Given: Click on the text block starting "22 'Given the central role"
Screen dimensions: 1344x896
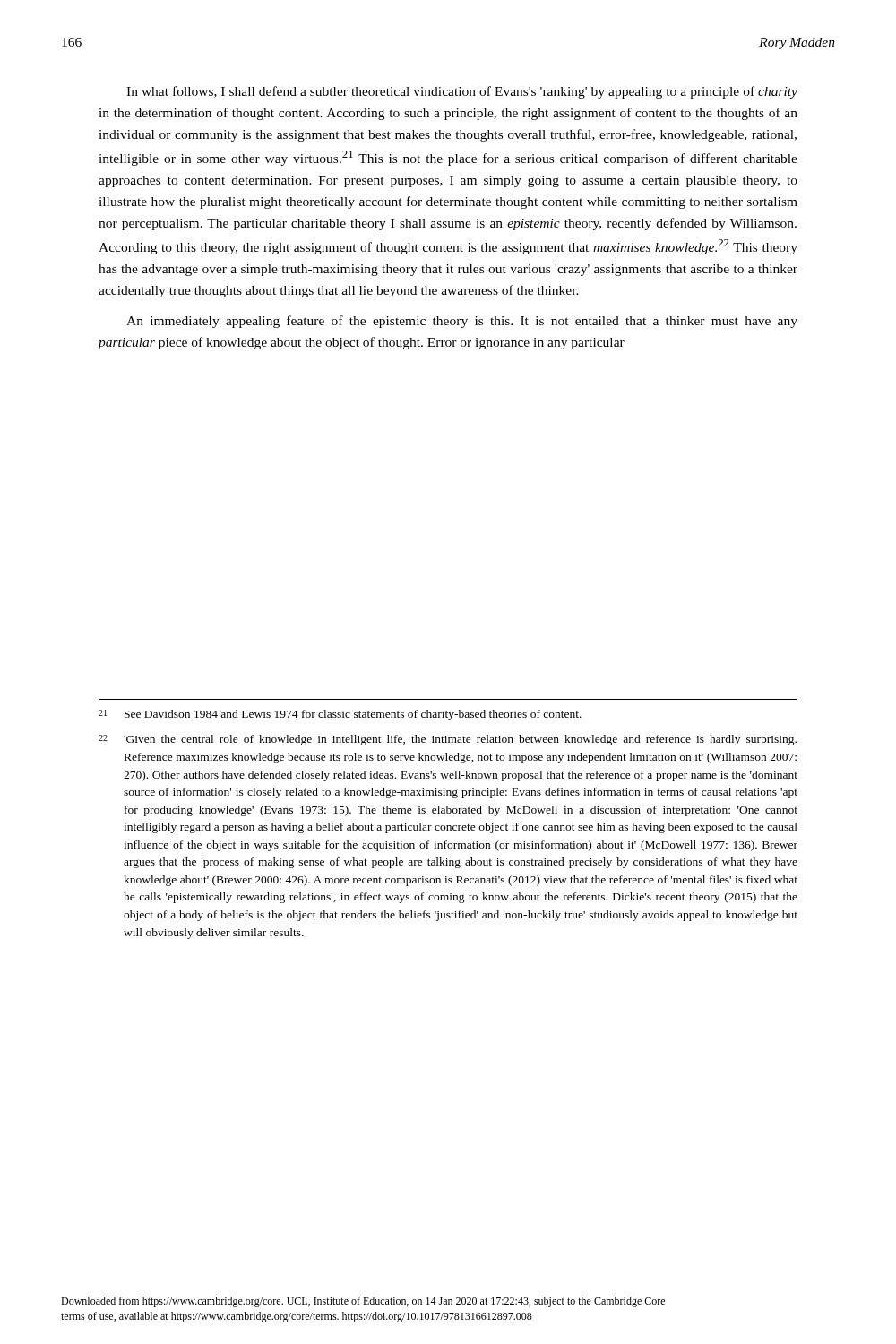Looking at the screenshot, I should [x=448, y=836].
